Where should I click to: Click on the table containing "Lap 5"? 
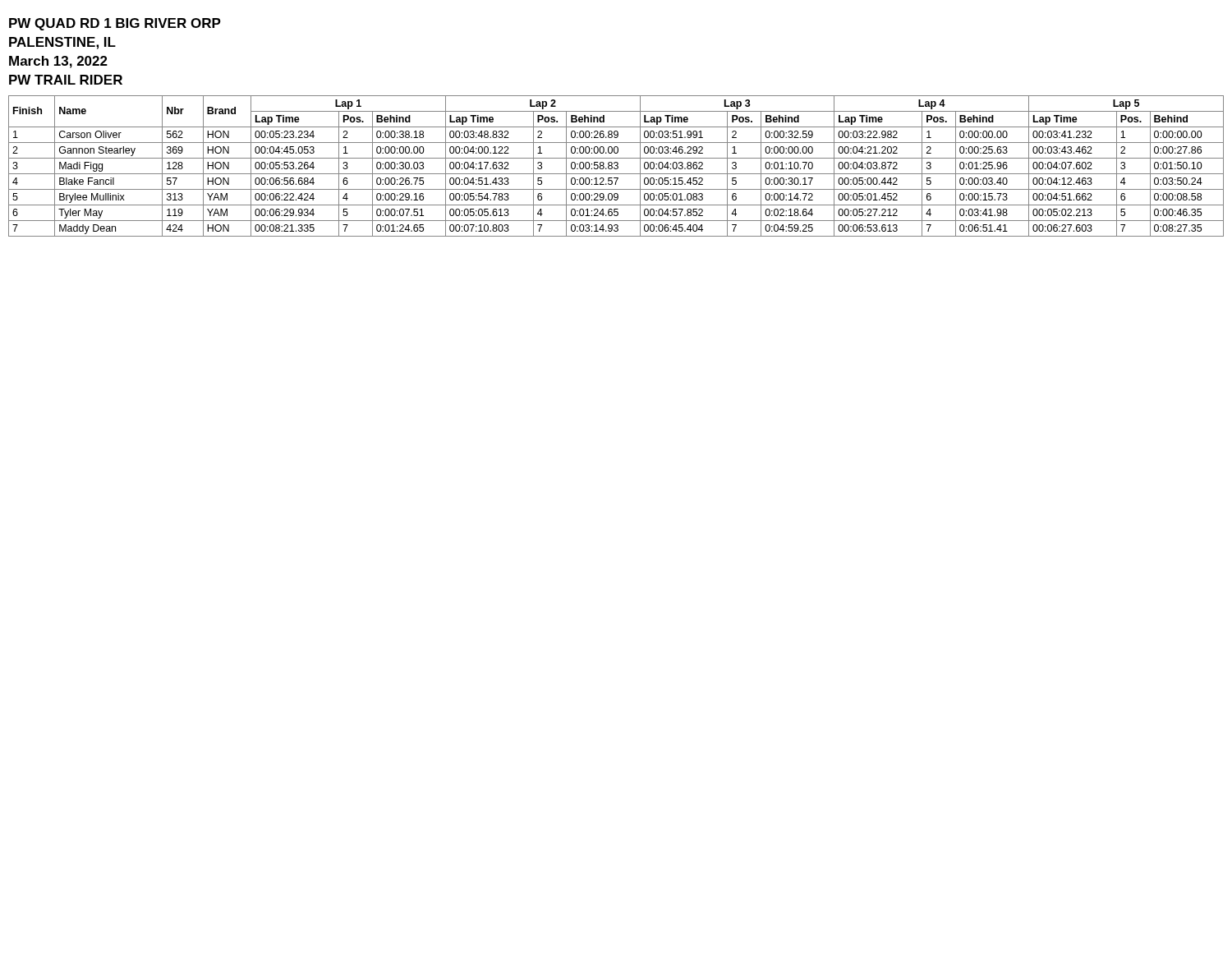(616, 166)
